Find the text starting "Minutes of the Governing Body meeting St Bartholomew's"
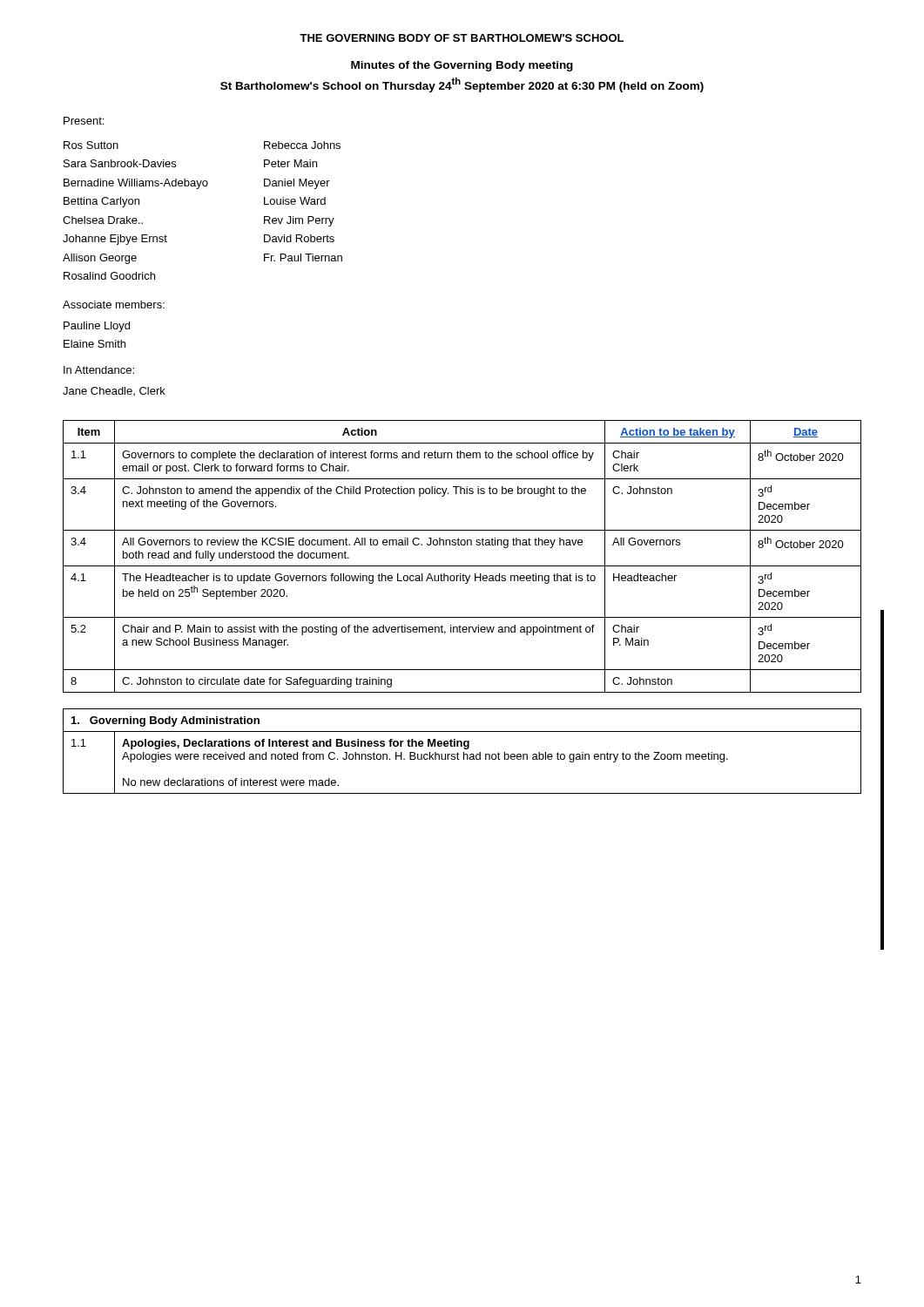This screenshot has height=1307, width=924. (x=462, y=75)
